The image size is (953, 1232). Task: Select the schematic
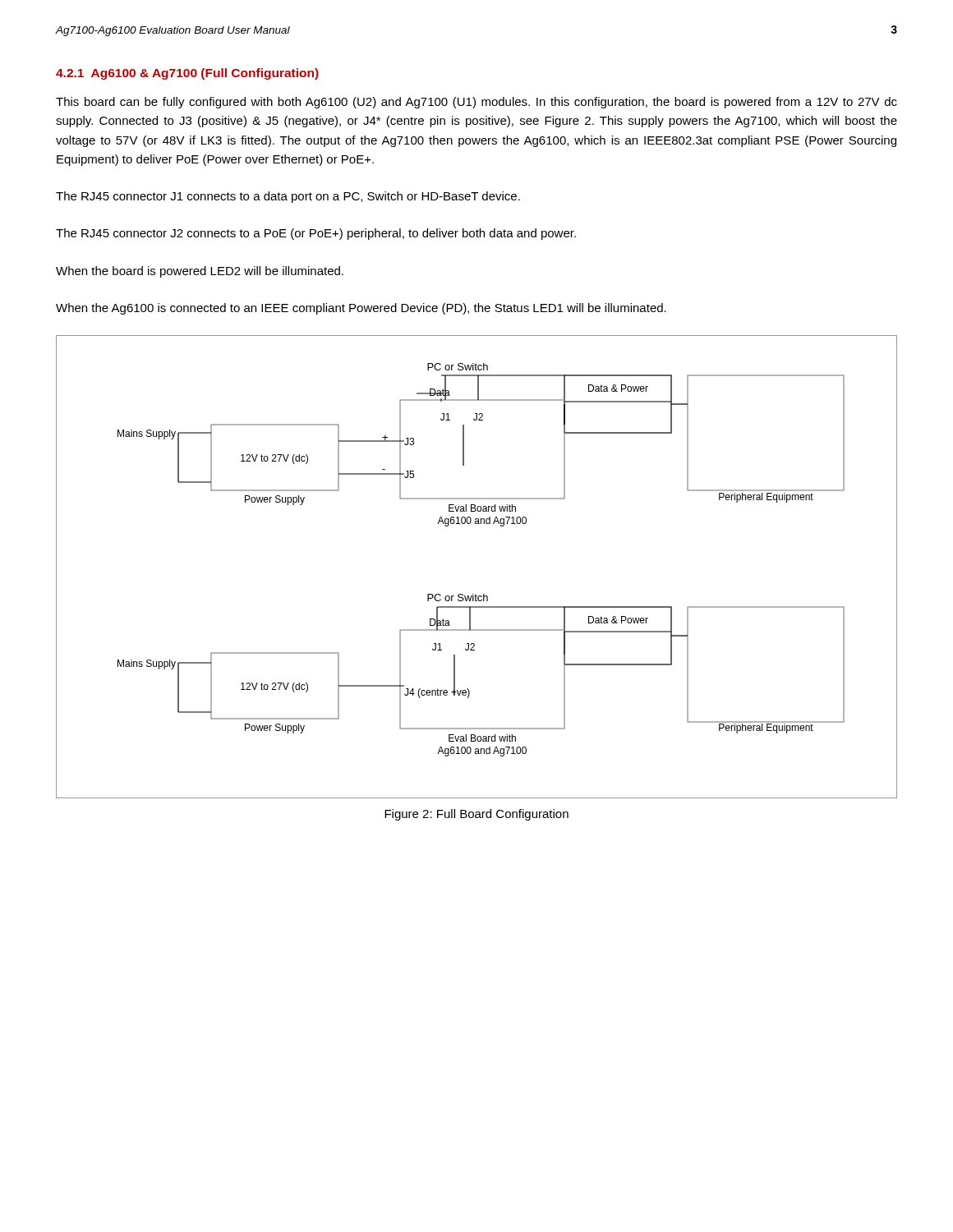coord(476,567)
